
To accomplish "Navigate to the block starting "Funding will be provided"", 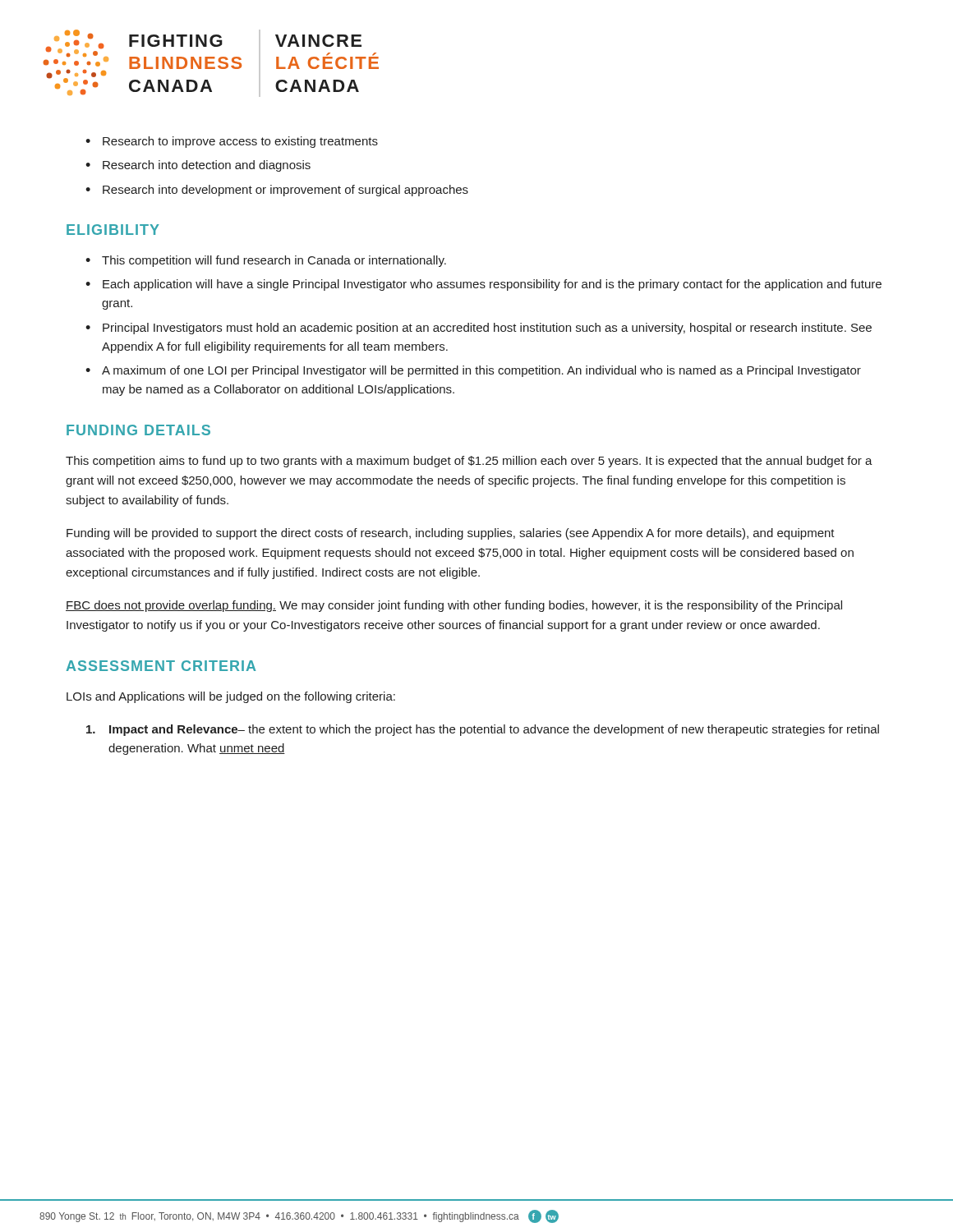I will 460,552.
